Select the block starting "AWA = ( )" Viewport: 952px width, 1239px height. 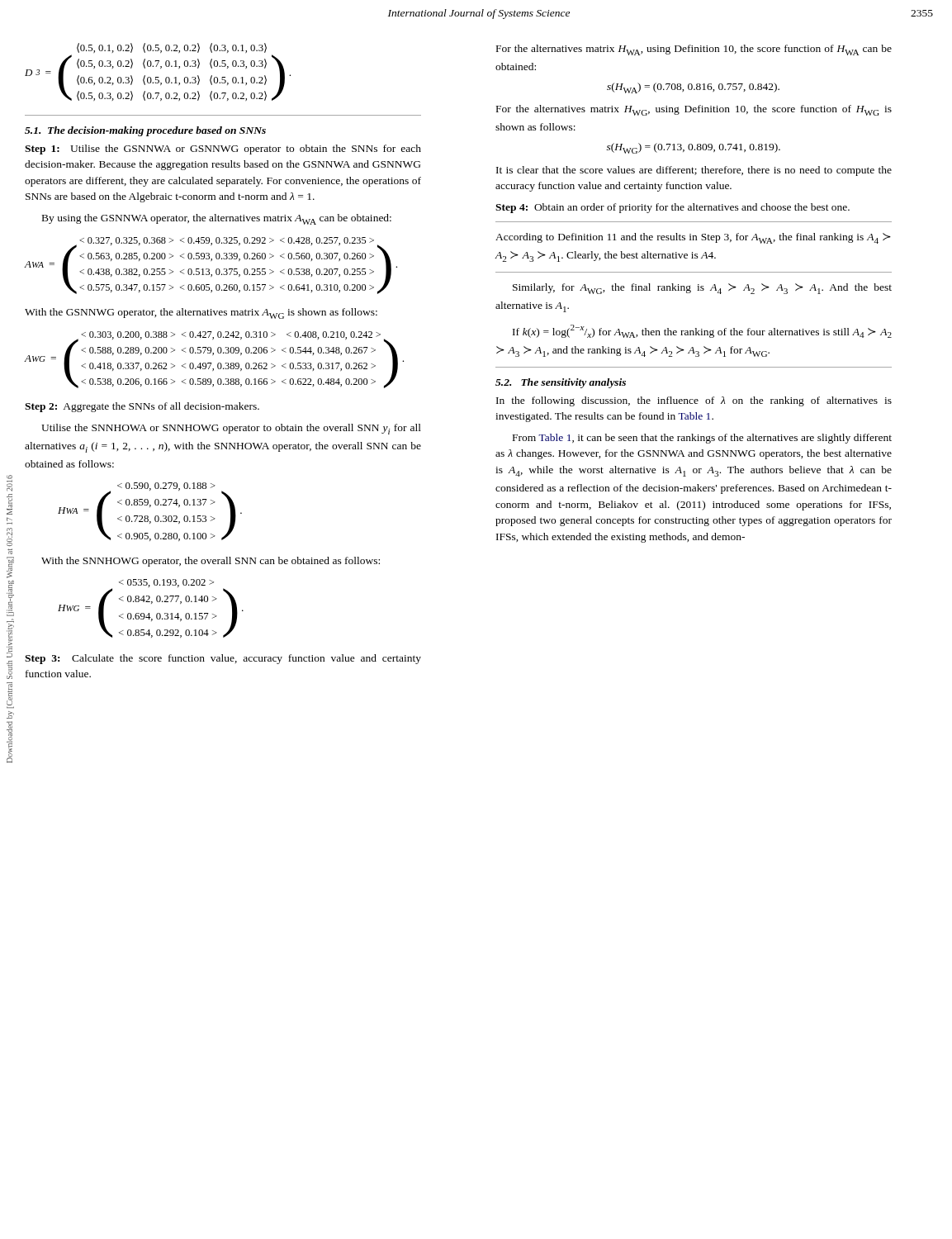click(223, 264)
